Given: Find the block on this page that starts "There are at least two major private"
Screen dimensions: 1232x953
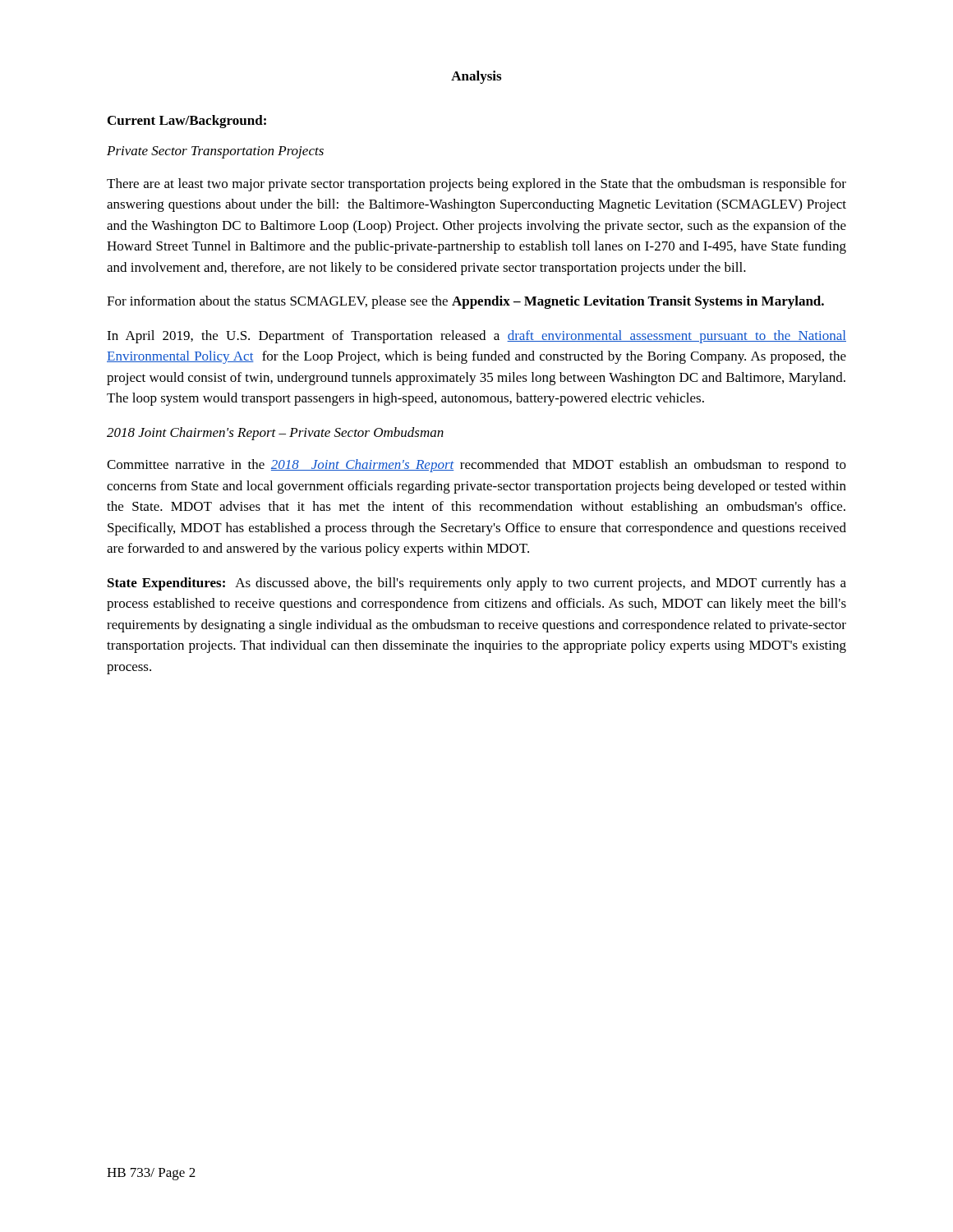Looking at the screenshot, I should coord(476,225).
